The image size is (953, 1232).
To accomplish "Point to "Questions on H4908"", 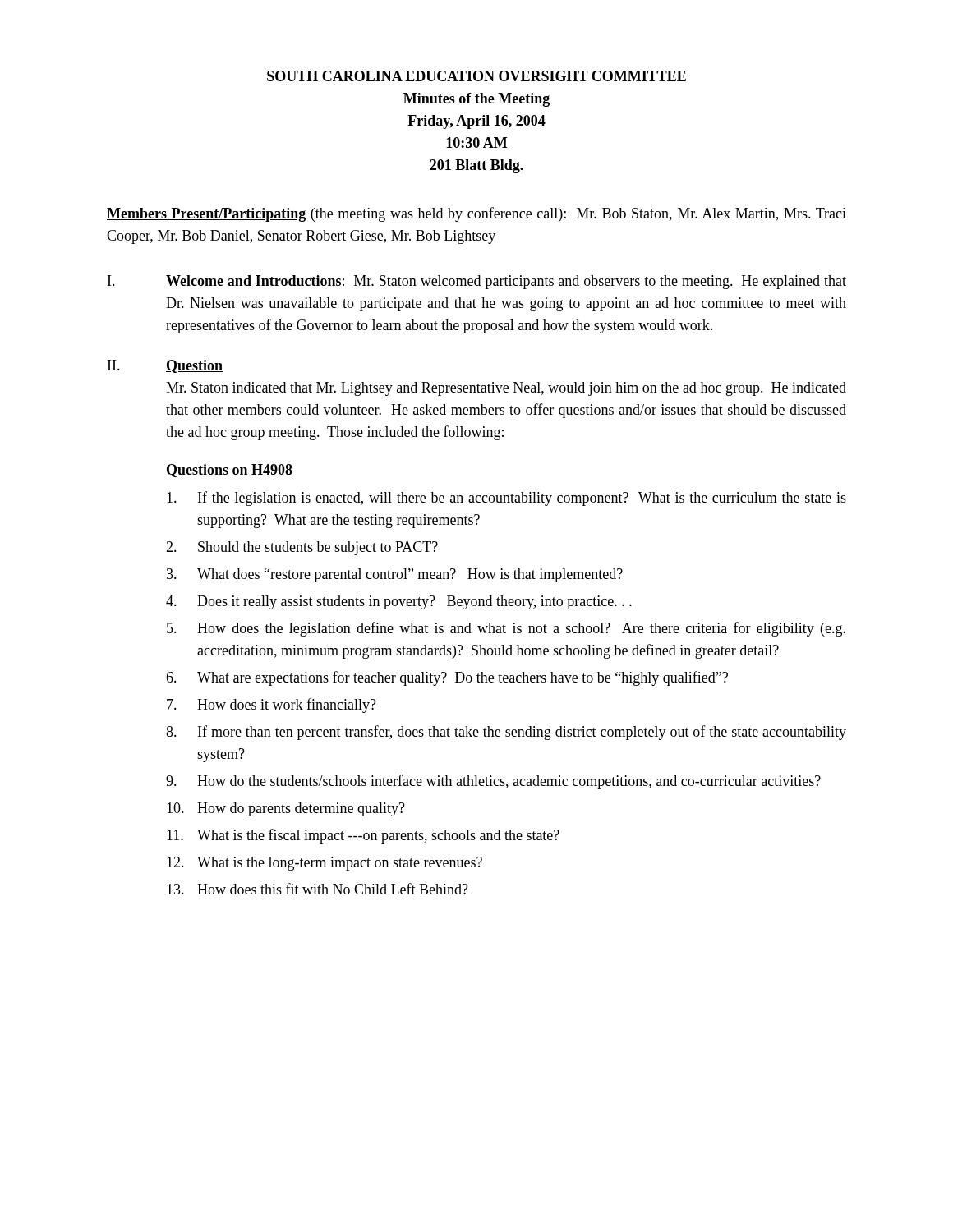I will [229, 470].
